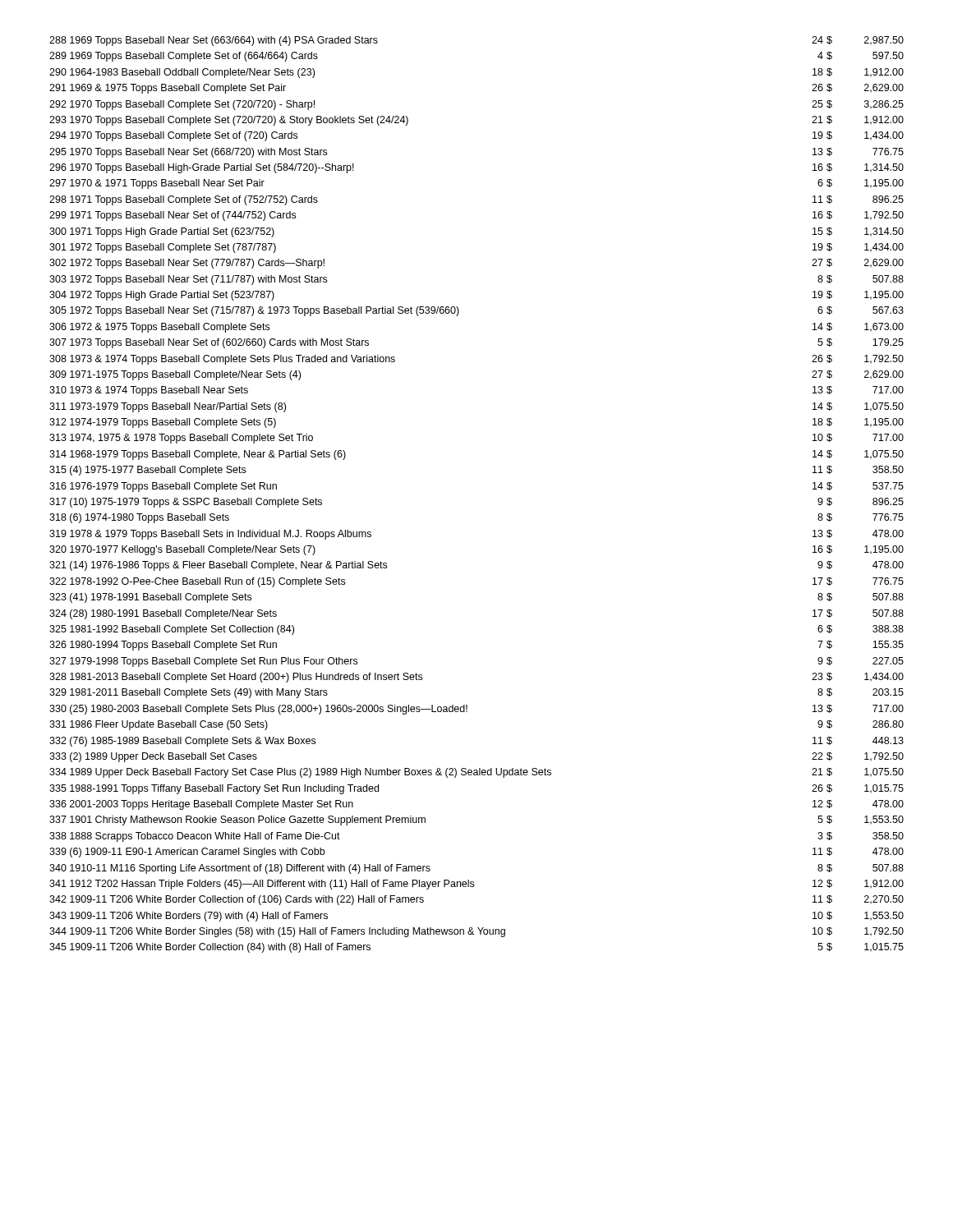The height and width of the screenshot is (1232, 953).
Task: Navigate to the text starting "337 1901 Christy"
Action: (235, 820)
